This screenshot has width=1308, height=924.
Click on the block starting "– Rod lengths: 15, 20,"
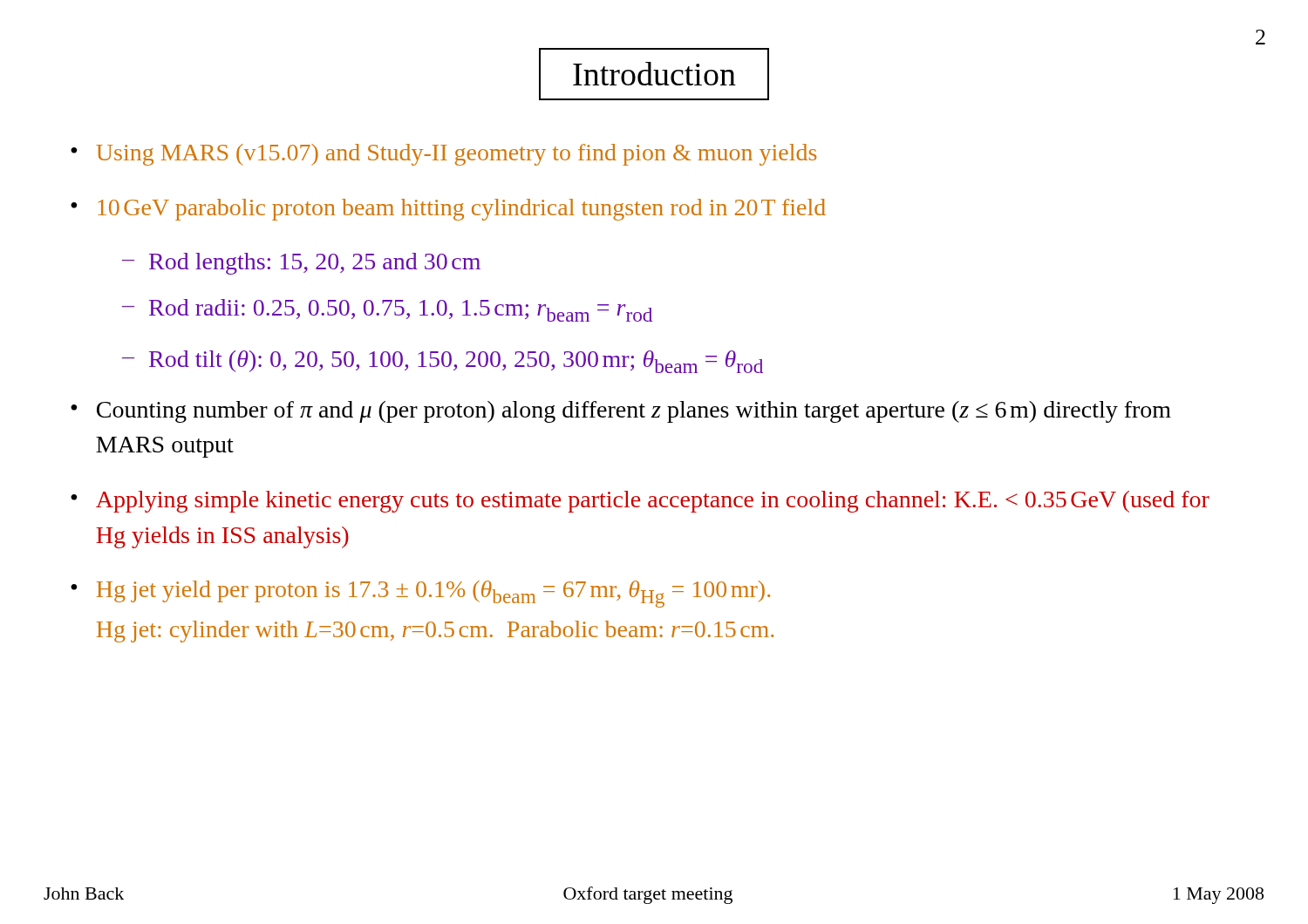[301, 261]
